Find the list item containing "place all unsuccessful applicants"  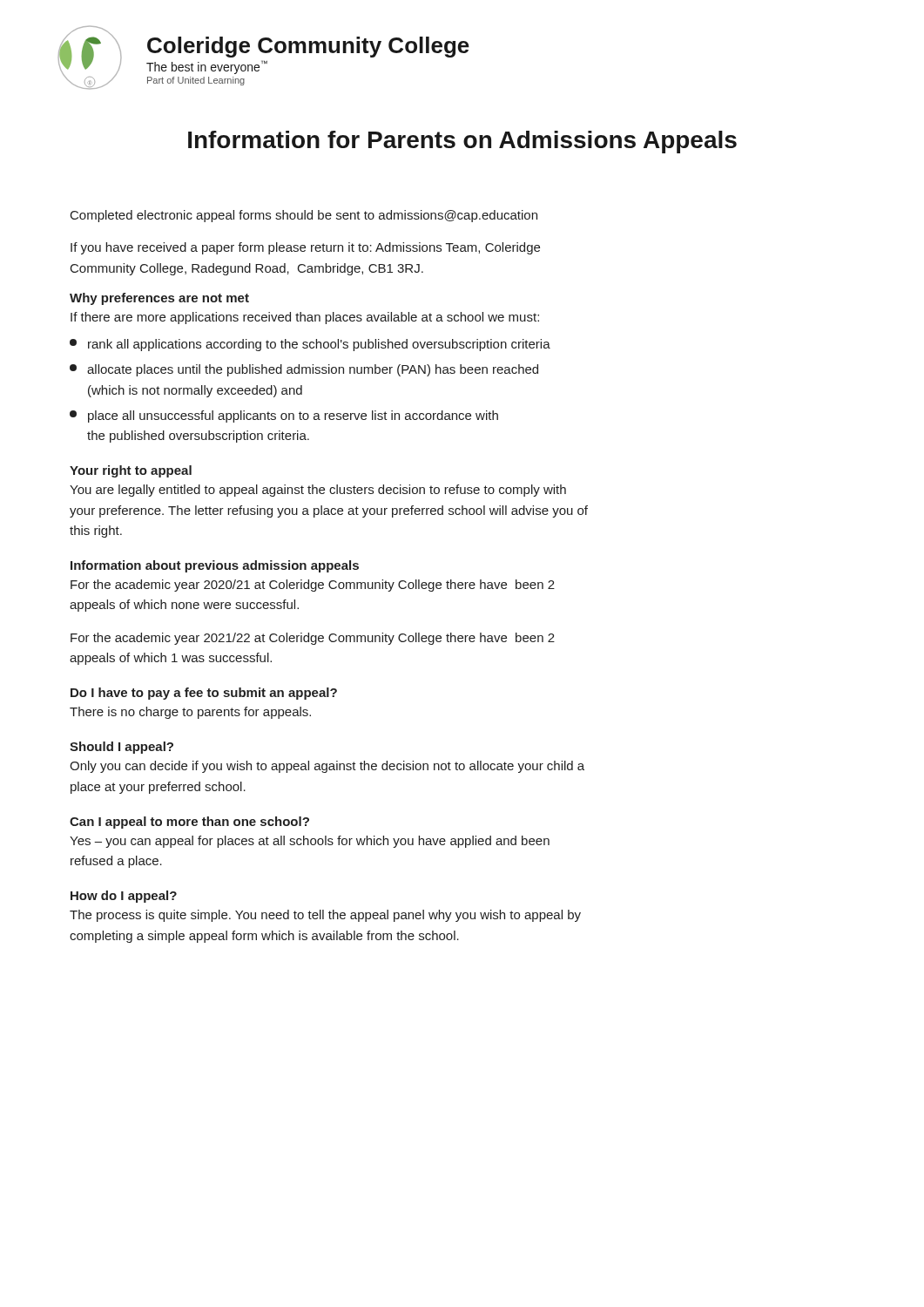(x=462, y=425)
